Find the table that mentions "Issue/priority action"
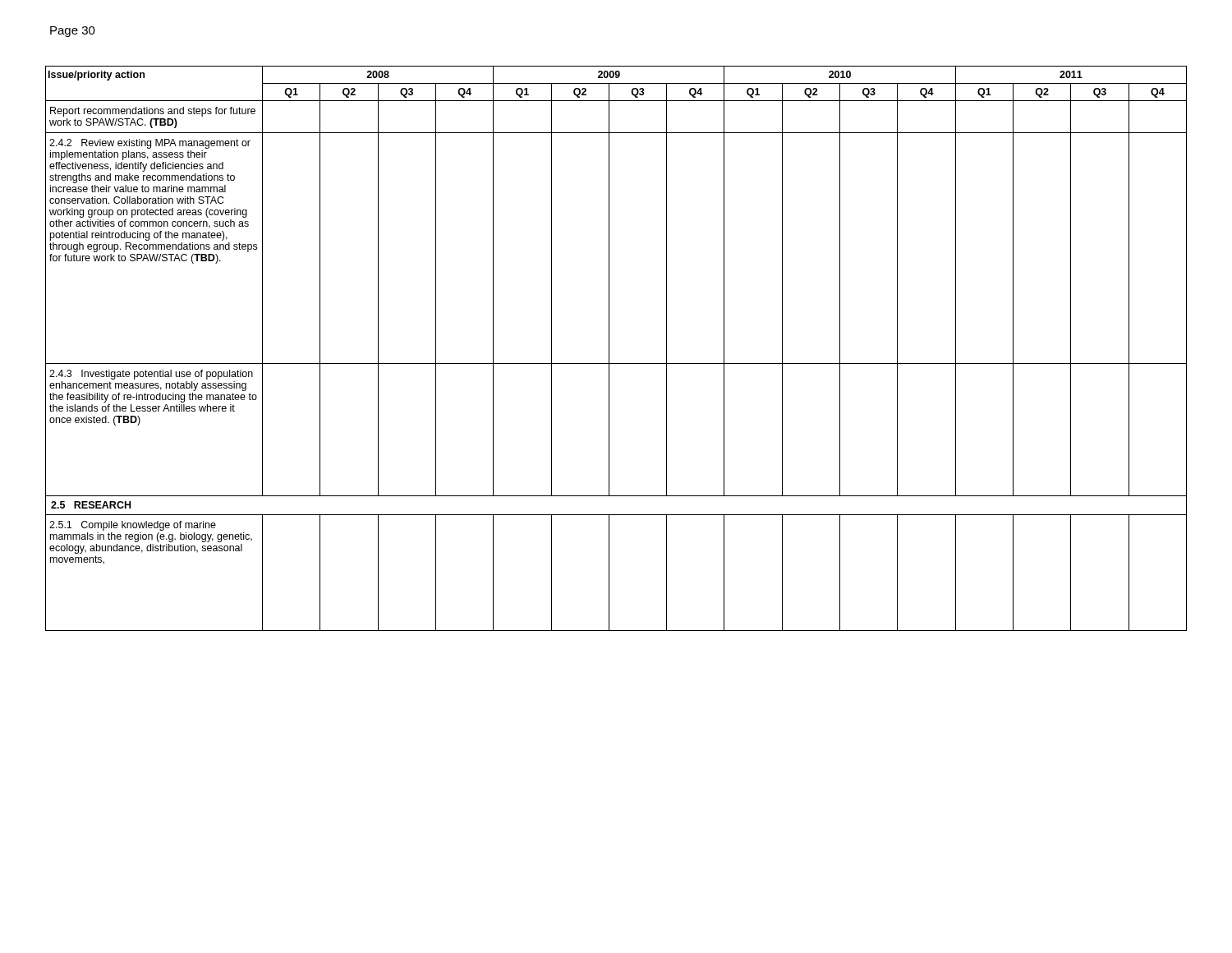The height and width of the screenshot is (953, 1232). pyautogui.click(x=616, y=348)
